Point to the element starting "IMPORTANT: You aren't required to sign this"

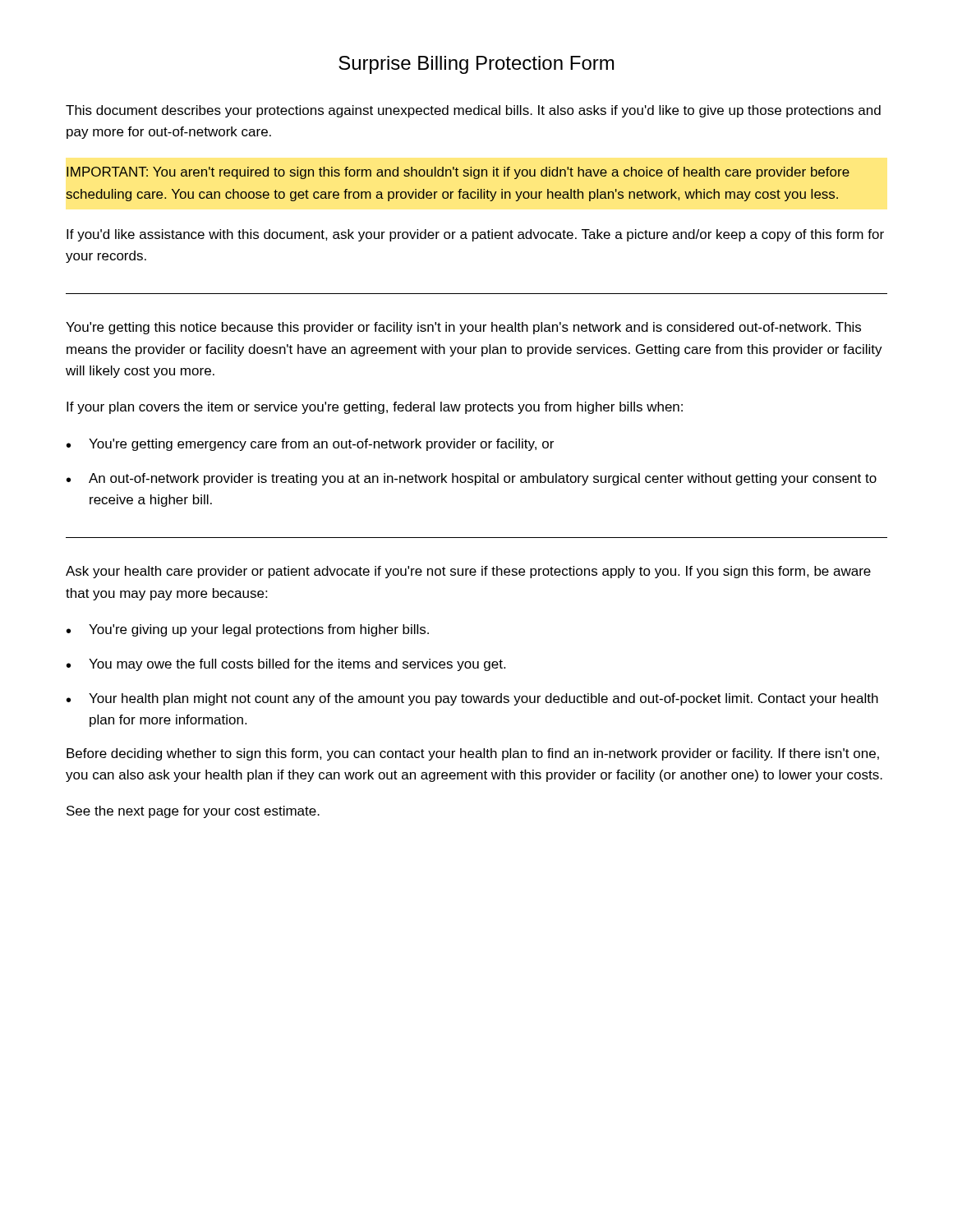tap(458, 183)
